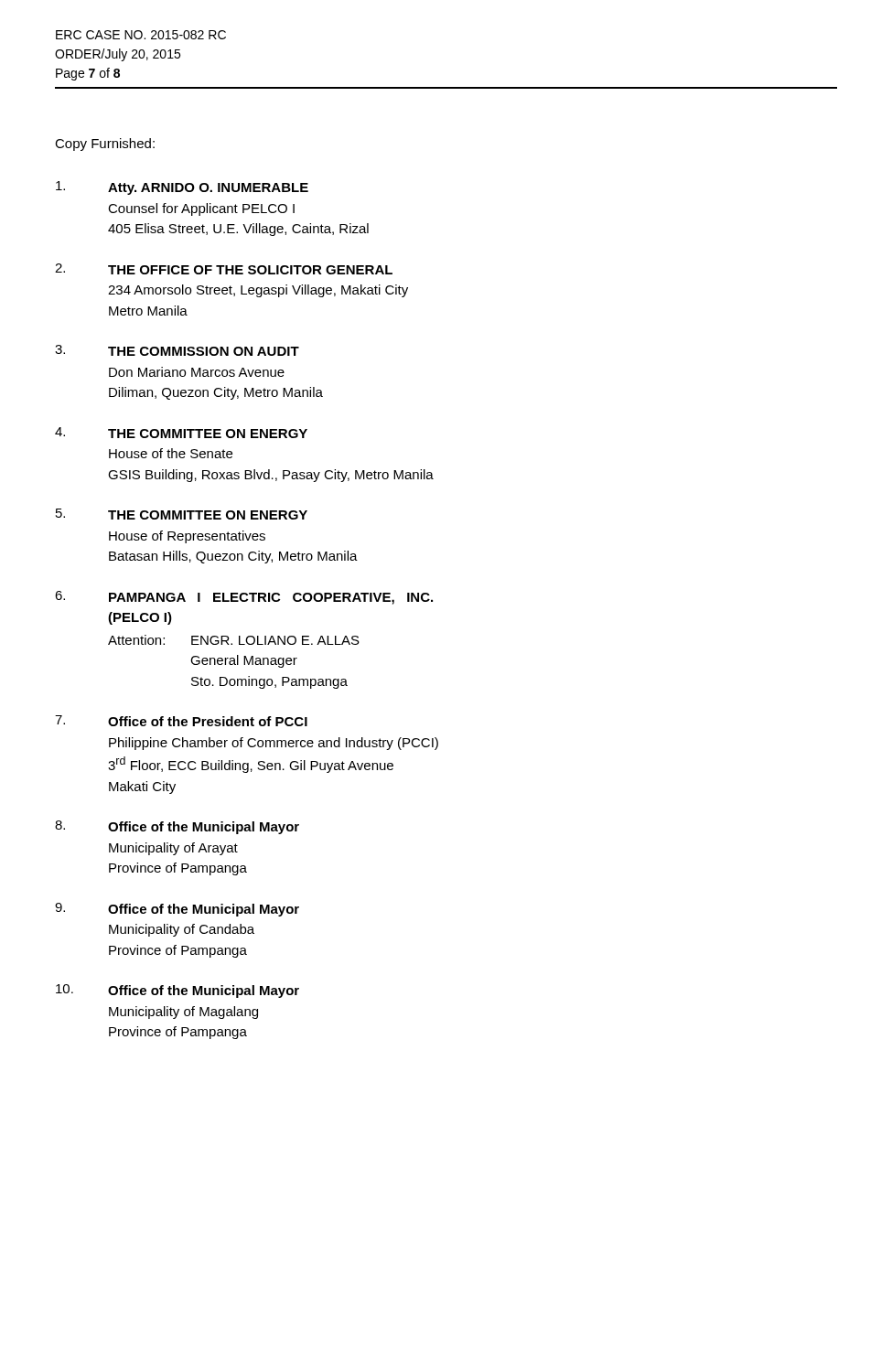
Task: Point to the region starting "8. Office of the Municipal Mayor Municipality"
Action: (177, 848)
